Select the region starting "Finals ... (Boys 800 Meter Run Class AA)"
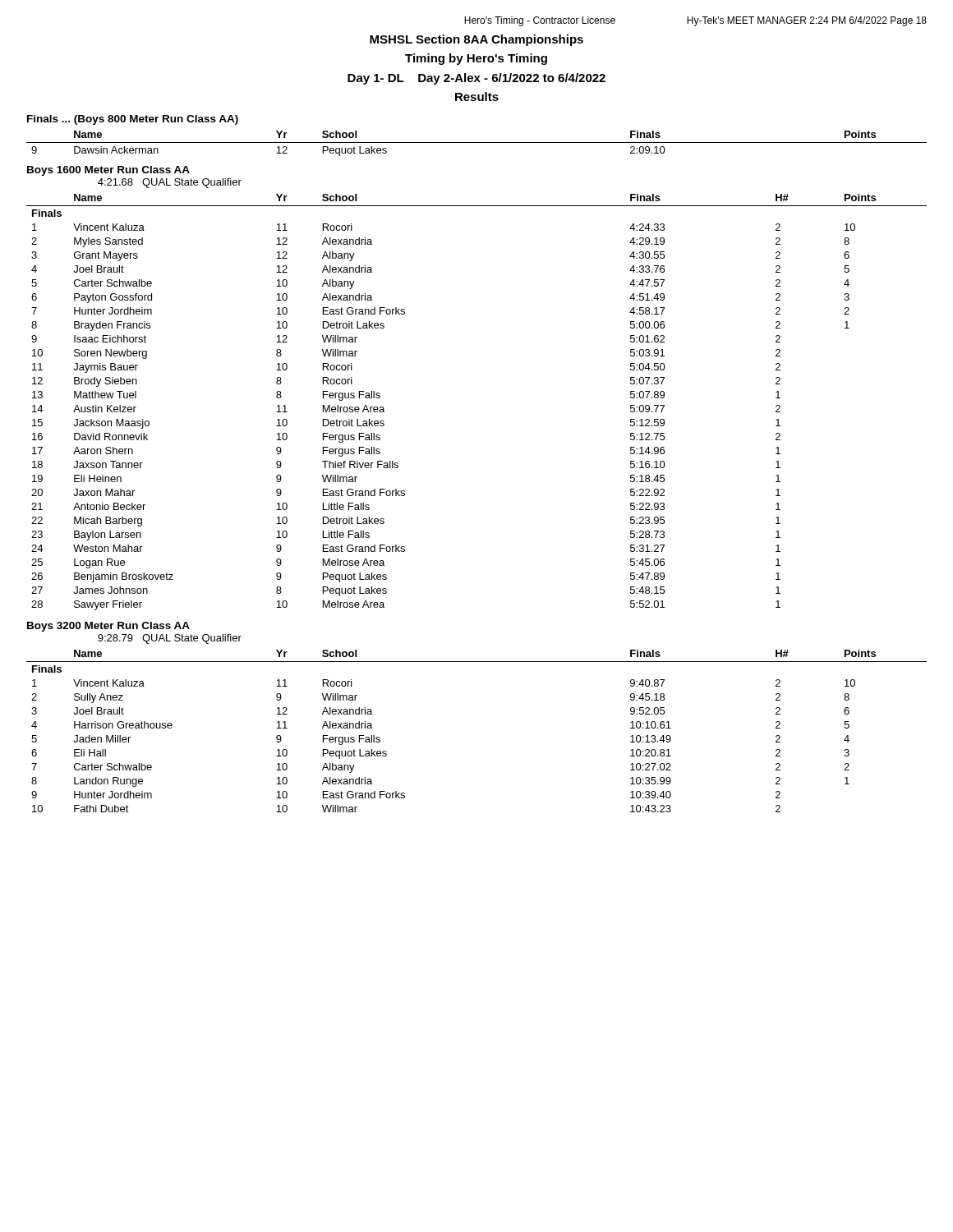Screen dimensions: 1232x953 pos(132,119)
